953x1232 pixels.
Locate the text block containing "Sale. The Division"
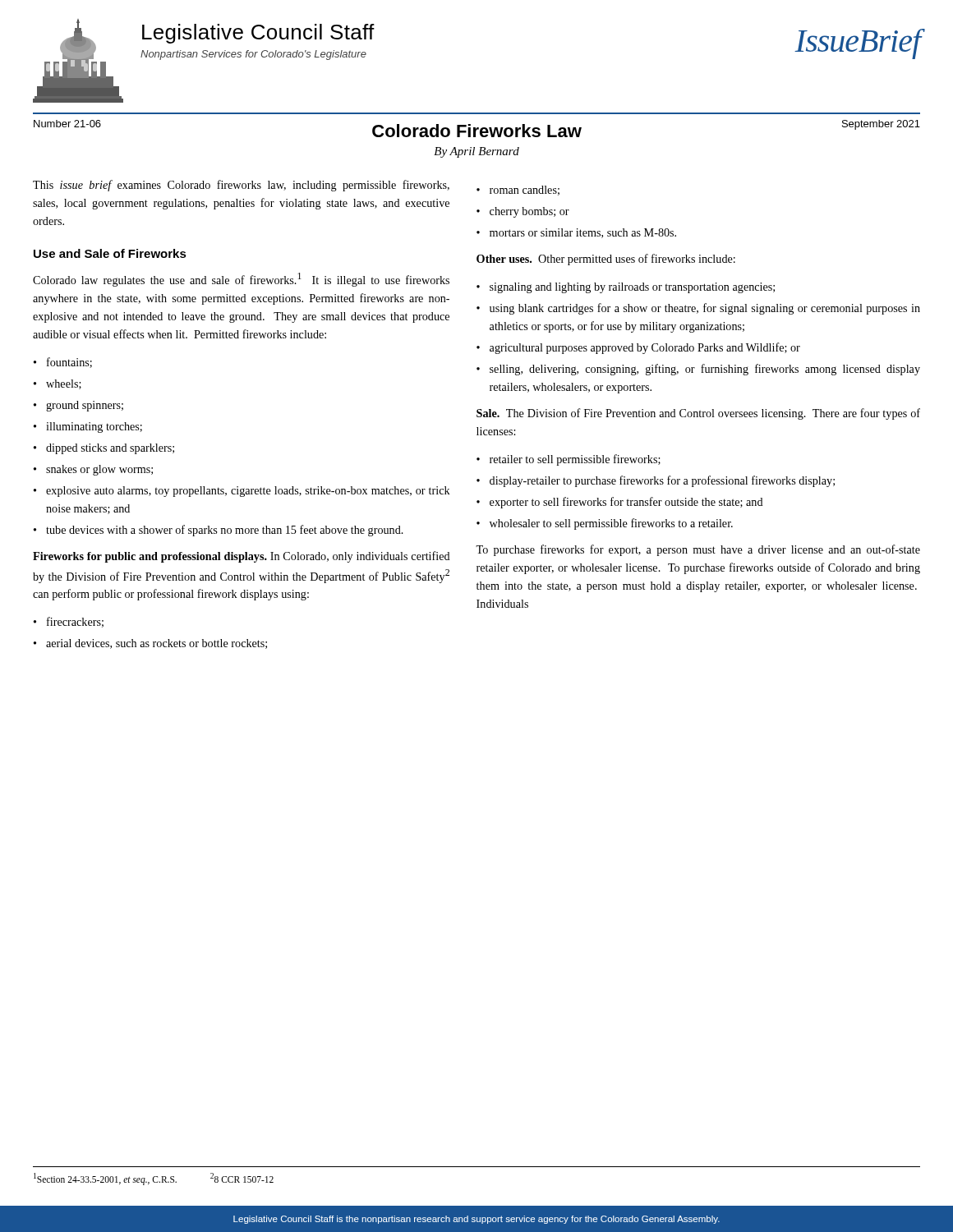(x=698, y=422)
